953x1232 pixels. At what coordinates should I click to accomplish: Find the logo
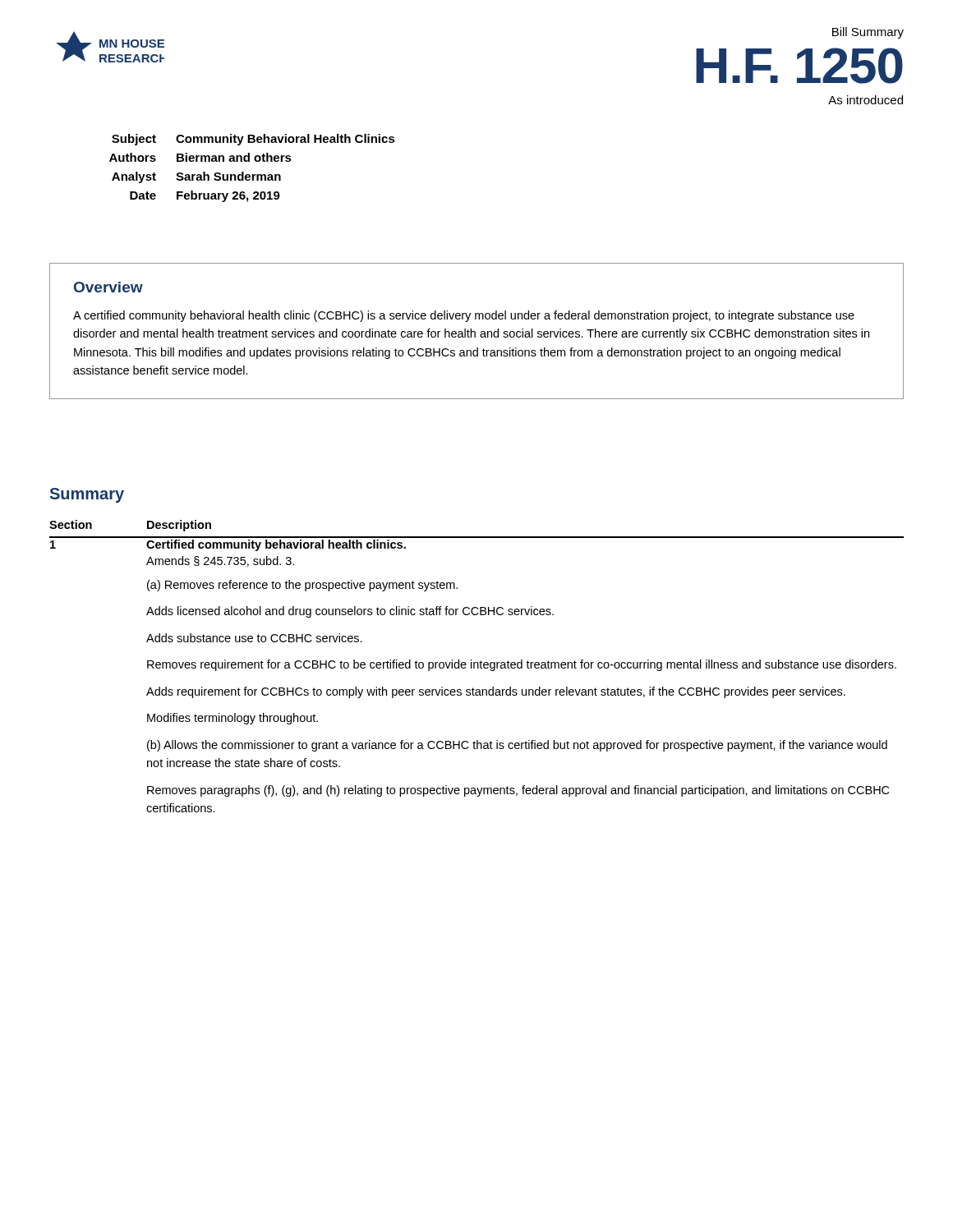tap(107, 53)
